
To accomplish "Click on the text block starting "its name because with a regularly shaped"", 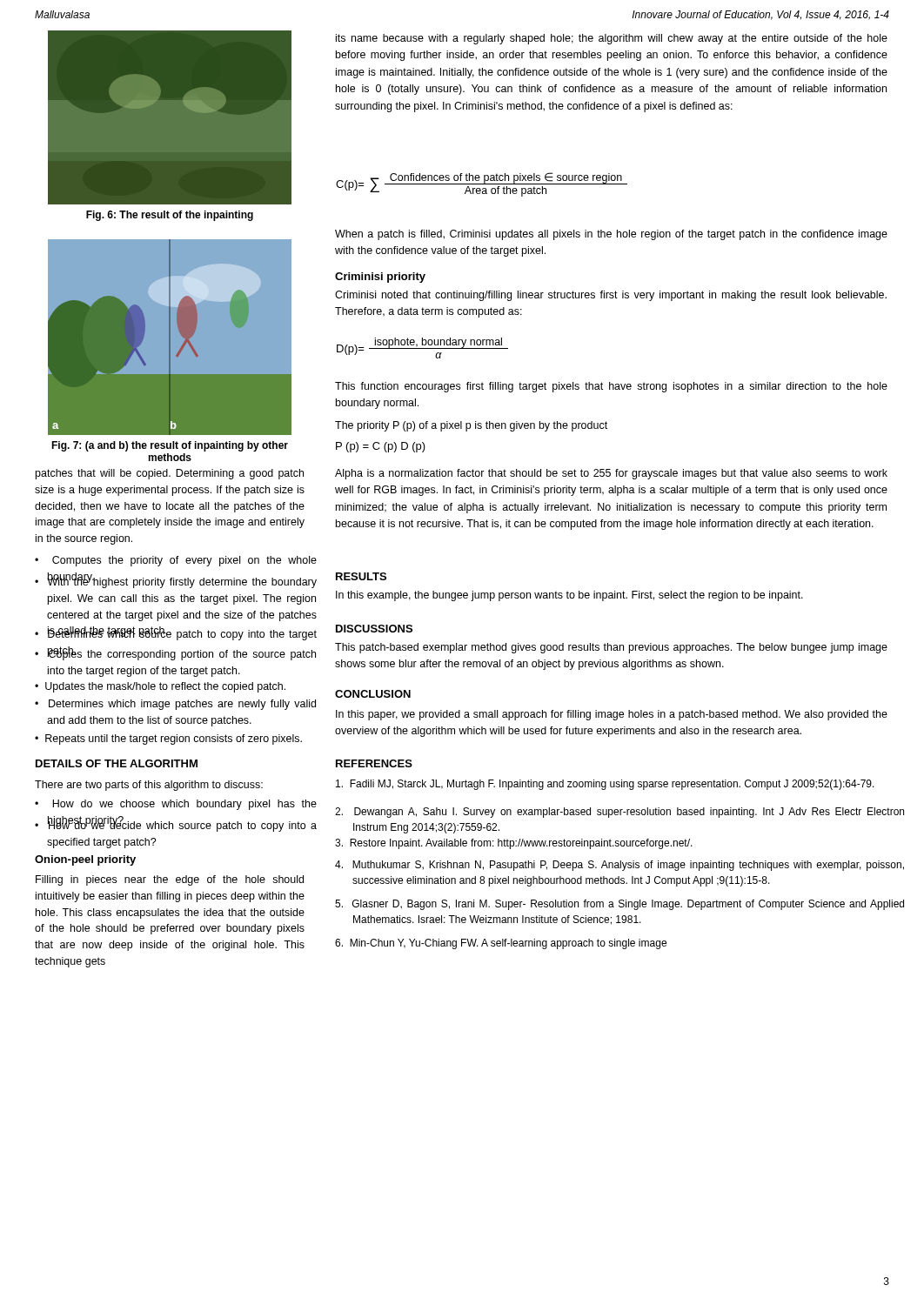I will tap(611, 72).
